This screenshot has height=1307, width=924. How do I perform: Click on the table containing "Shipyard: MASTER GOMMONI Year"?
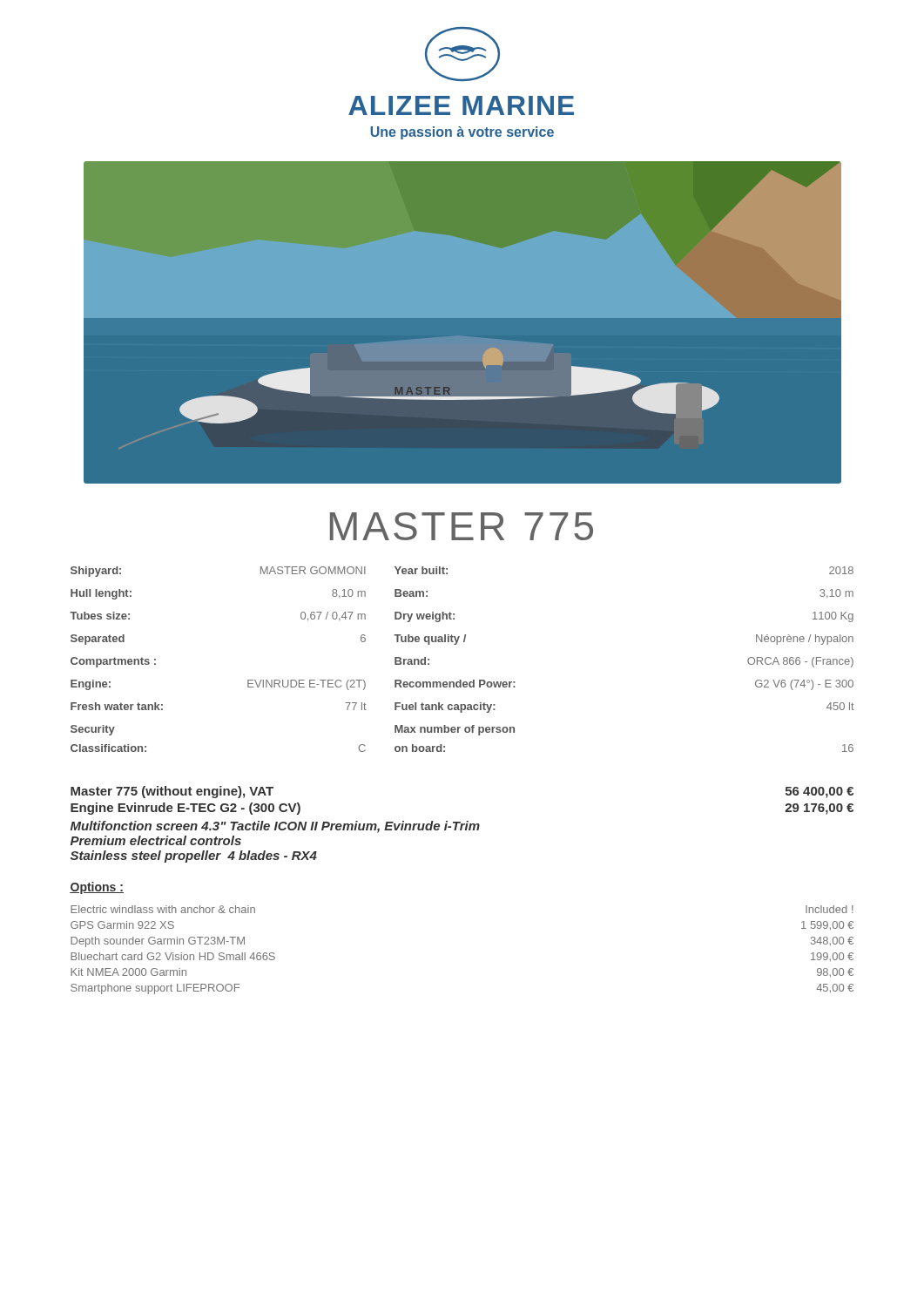point(462,664)
